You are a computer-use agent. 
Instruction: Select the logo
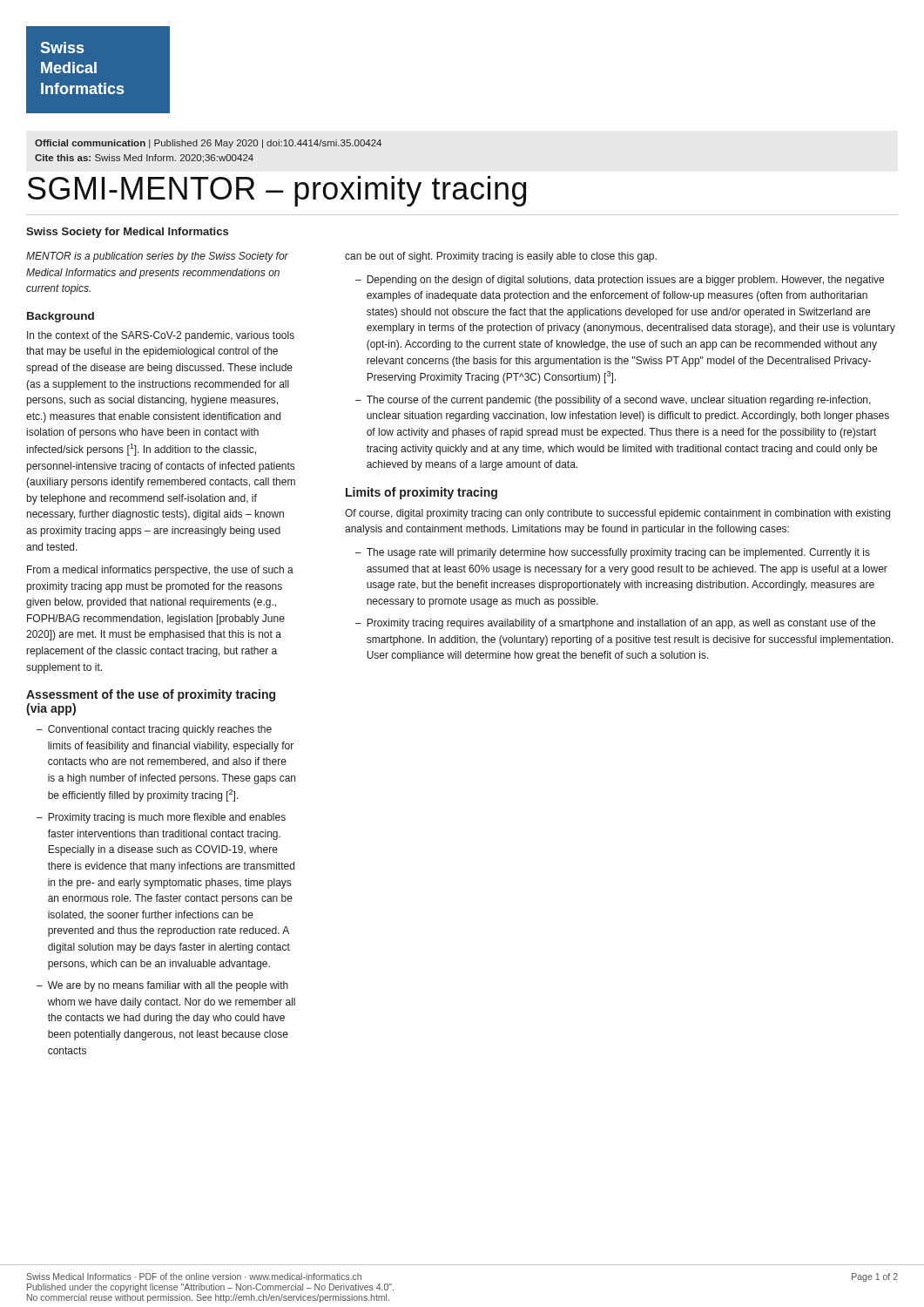98,70
